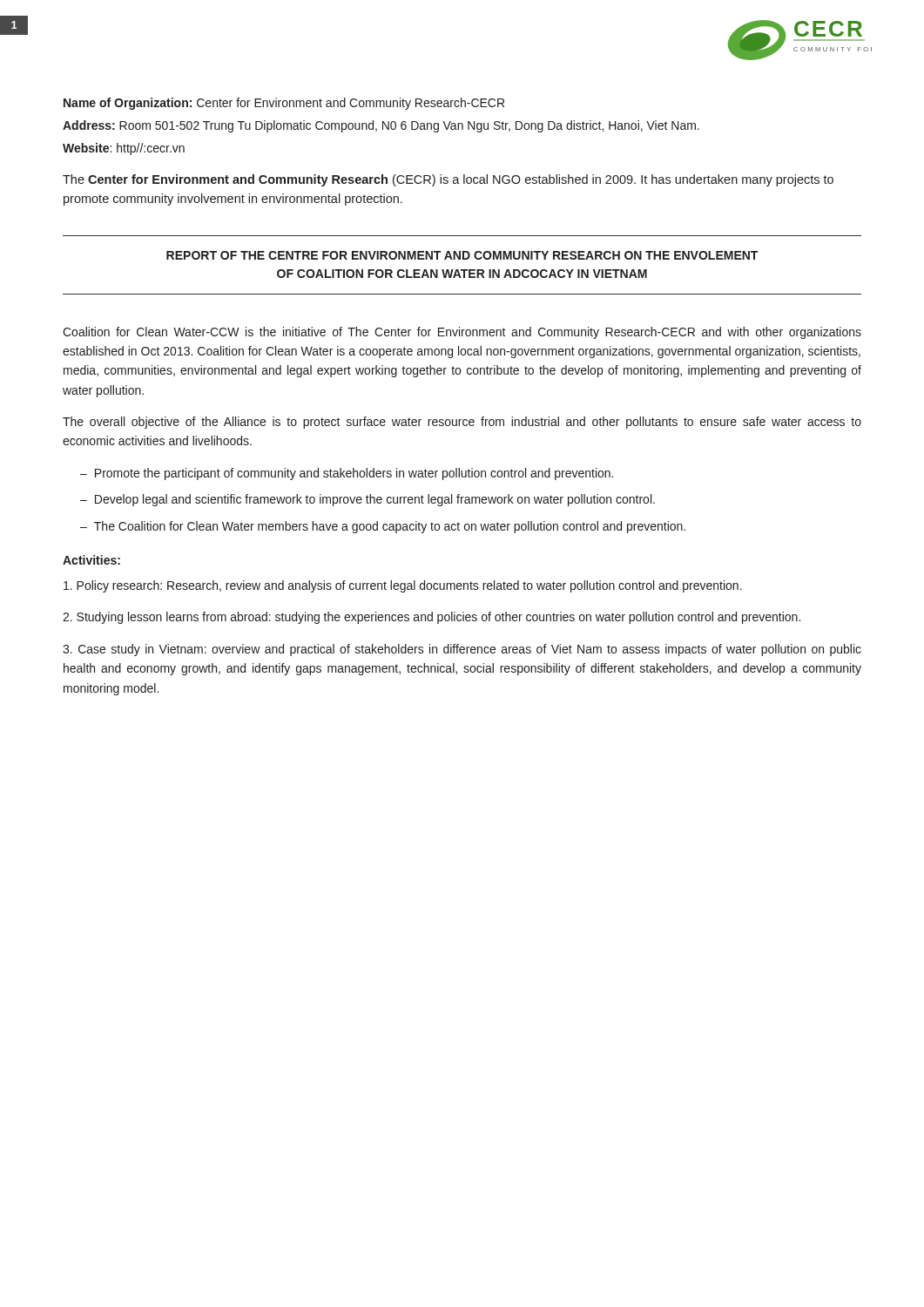Find the block on this page that starts "The Center for Environment and Community"
This screenshot has width=924, height=1307.
click(x=448, y=189)
